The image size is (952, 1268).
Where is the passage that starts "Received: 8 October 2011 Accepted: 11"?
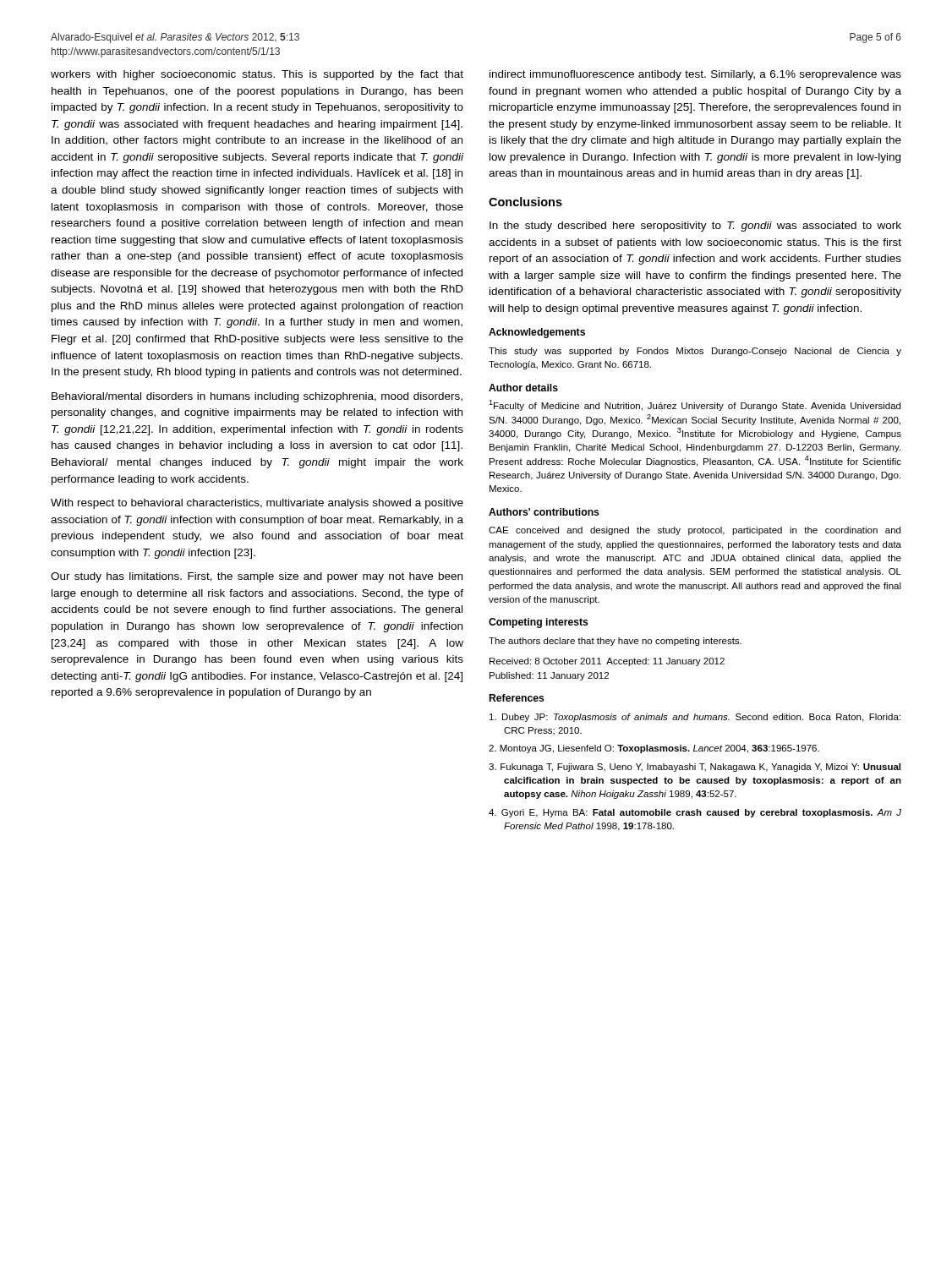(695, 668)
